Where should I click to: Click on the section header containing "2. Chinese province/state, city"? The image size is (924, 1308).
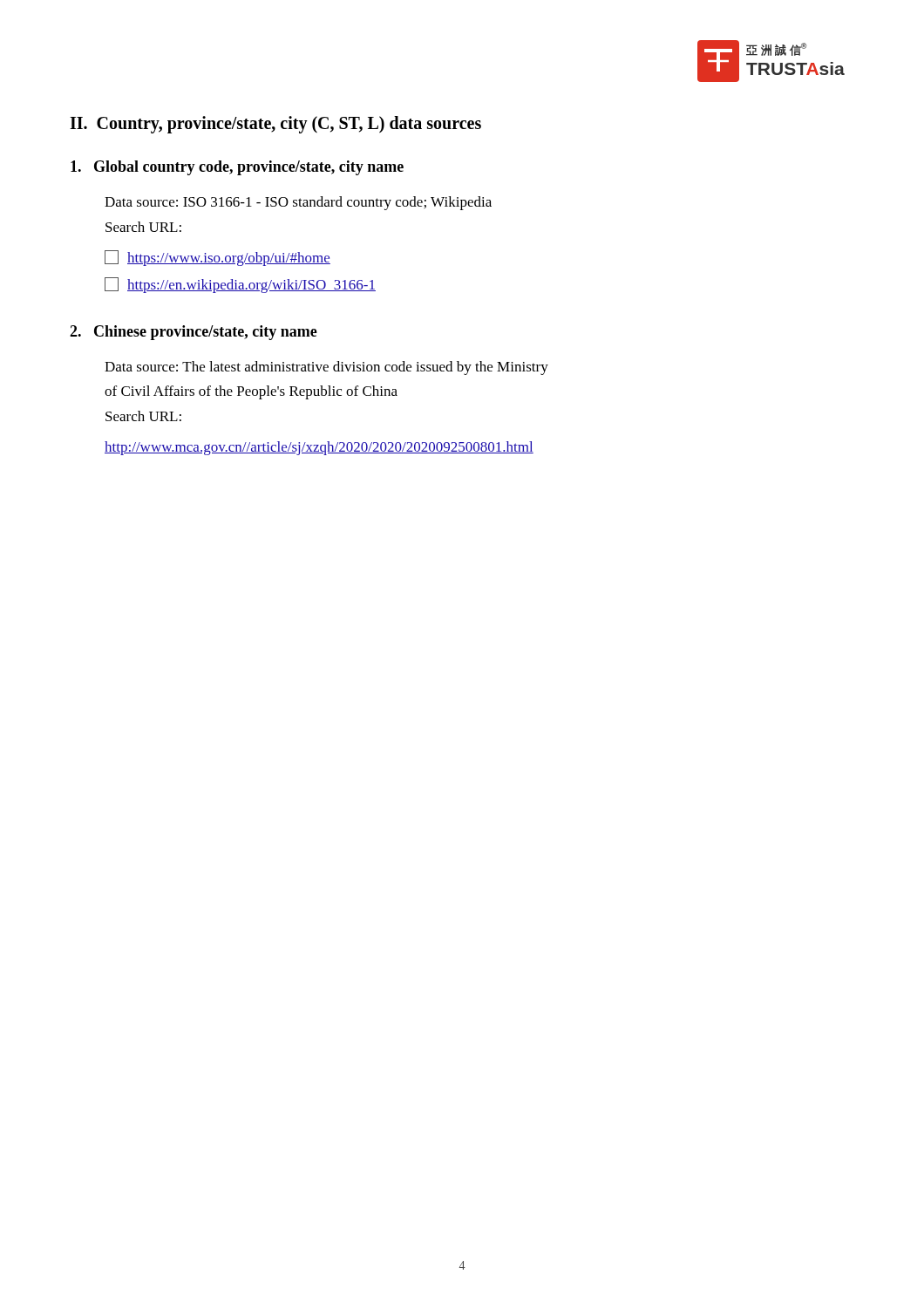pyautogui.click(x=193, y=331)
